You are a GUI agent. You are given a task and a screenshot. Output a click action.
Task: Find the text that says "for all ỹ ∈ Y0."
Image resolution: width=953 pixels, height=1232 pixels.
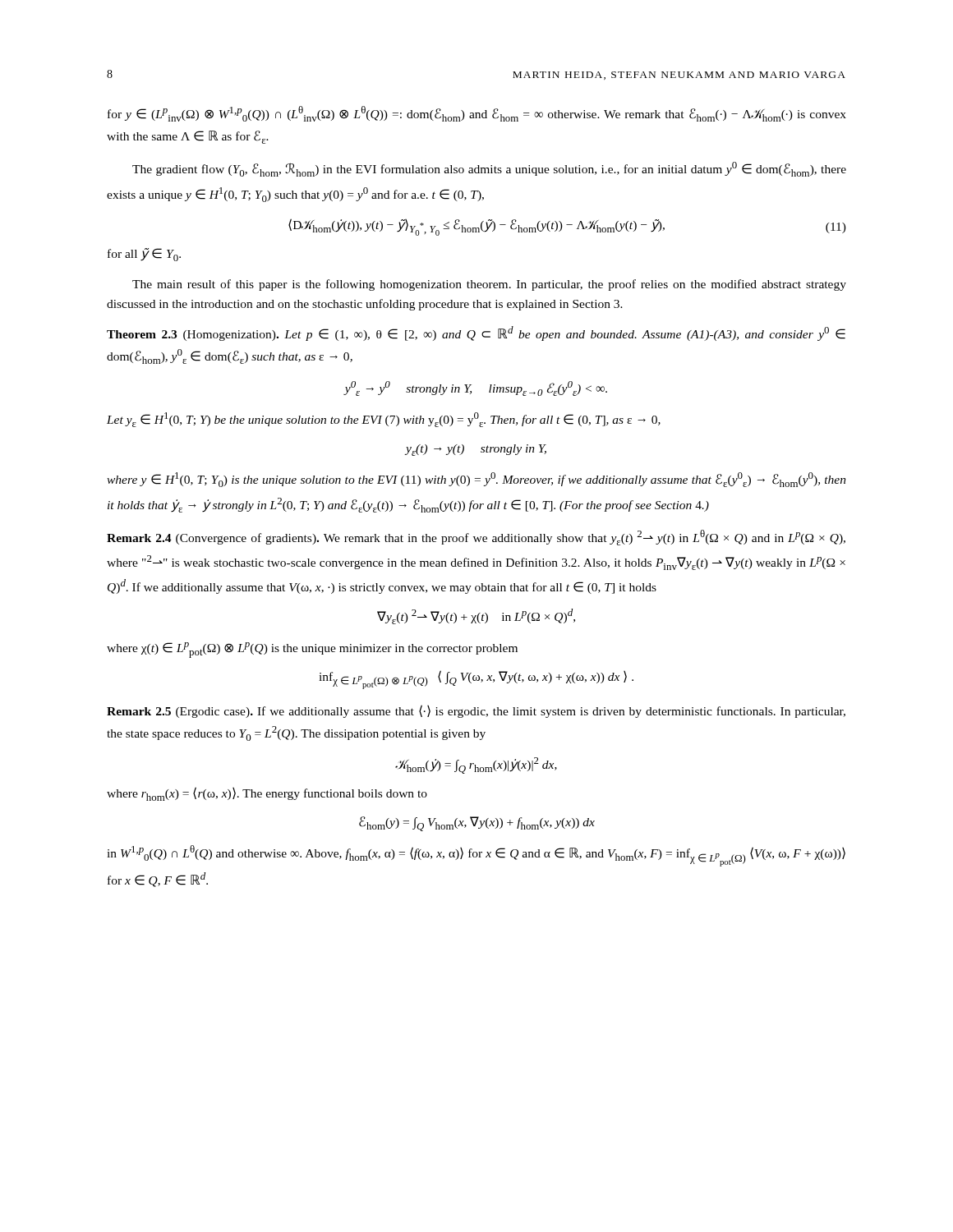pos(144,255)
